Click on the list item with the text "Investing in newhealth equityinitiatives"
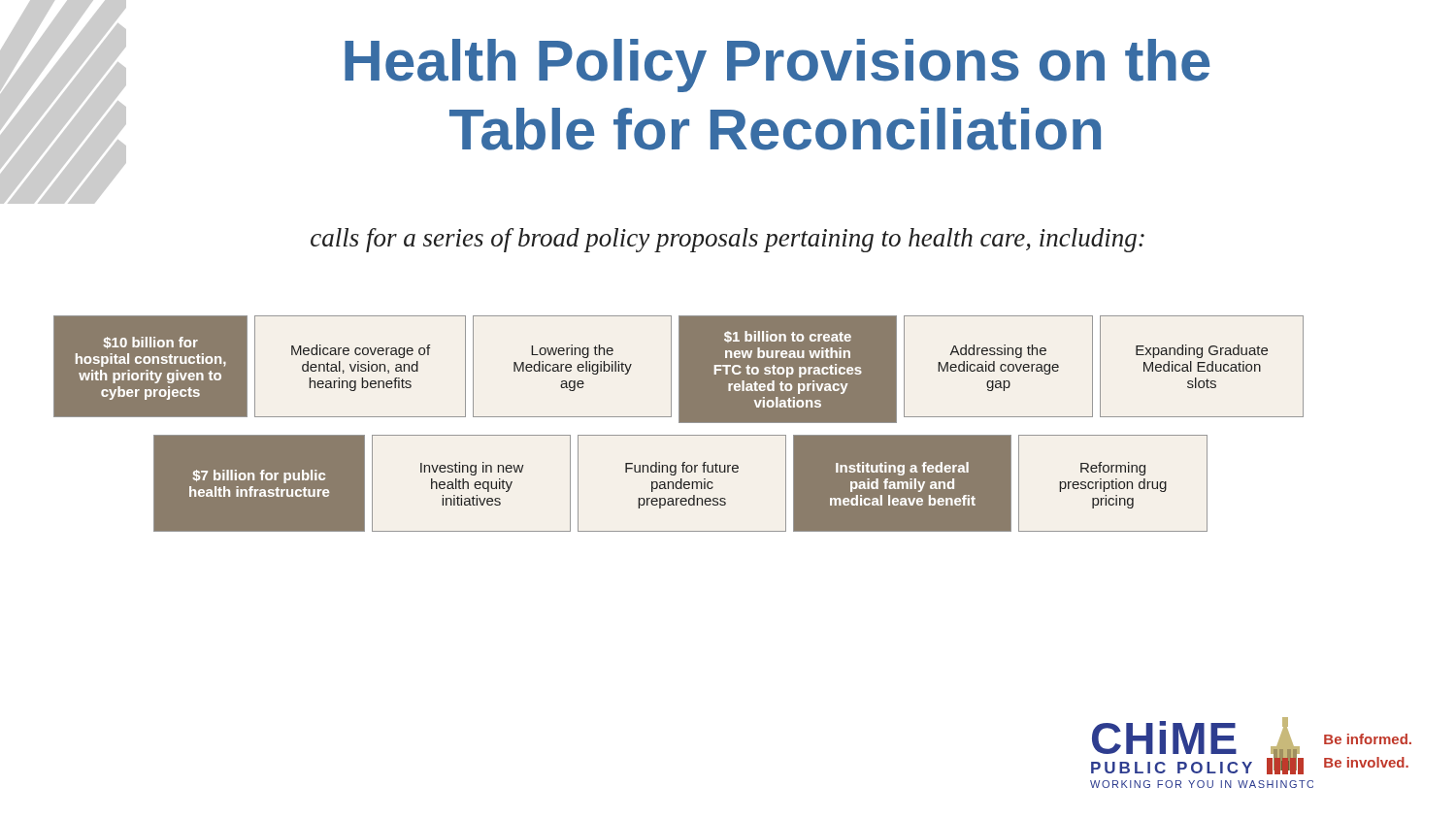Screen dimensions: 819x1456 [471, 483]
